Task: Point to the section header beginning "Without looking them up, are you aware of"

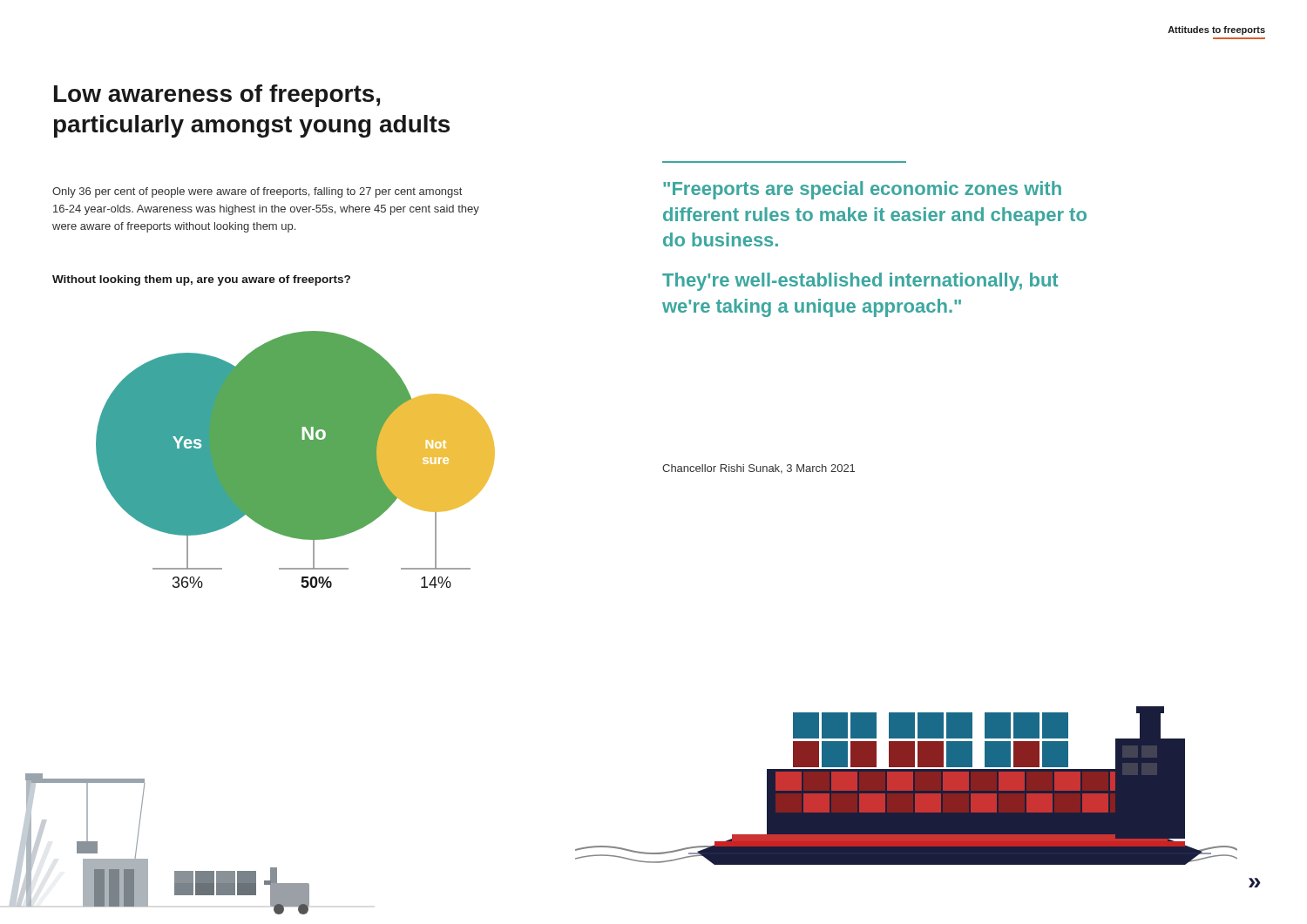Action: click(202, 279)
